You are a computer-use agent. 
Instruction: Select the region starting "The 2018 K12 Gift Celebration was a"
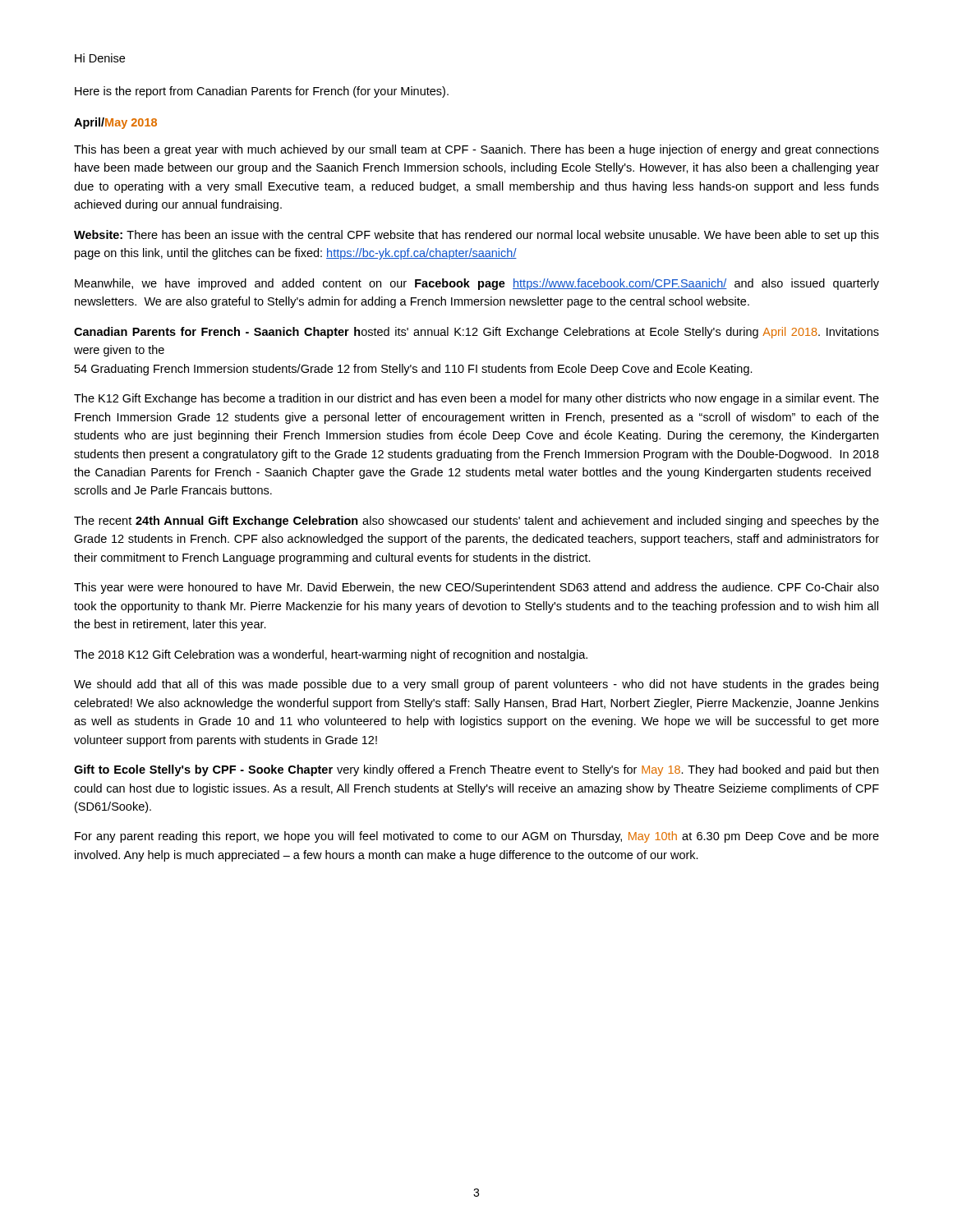click(x=331, y=654)
